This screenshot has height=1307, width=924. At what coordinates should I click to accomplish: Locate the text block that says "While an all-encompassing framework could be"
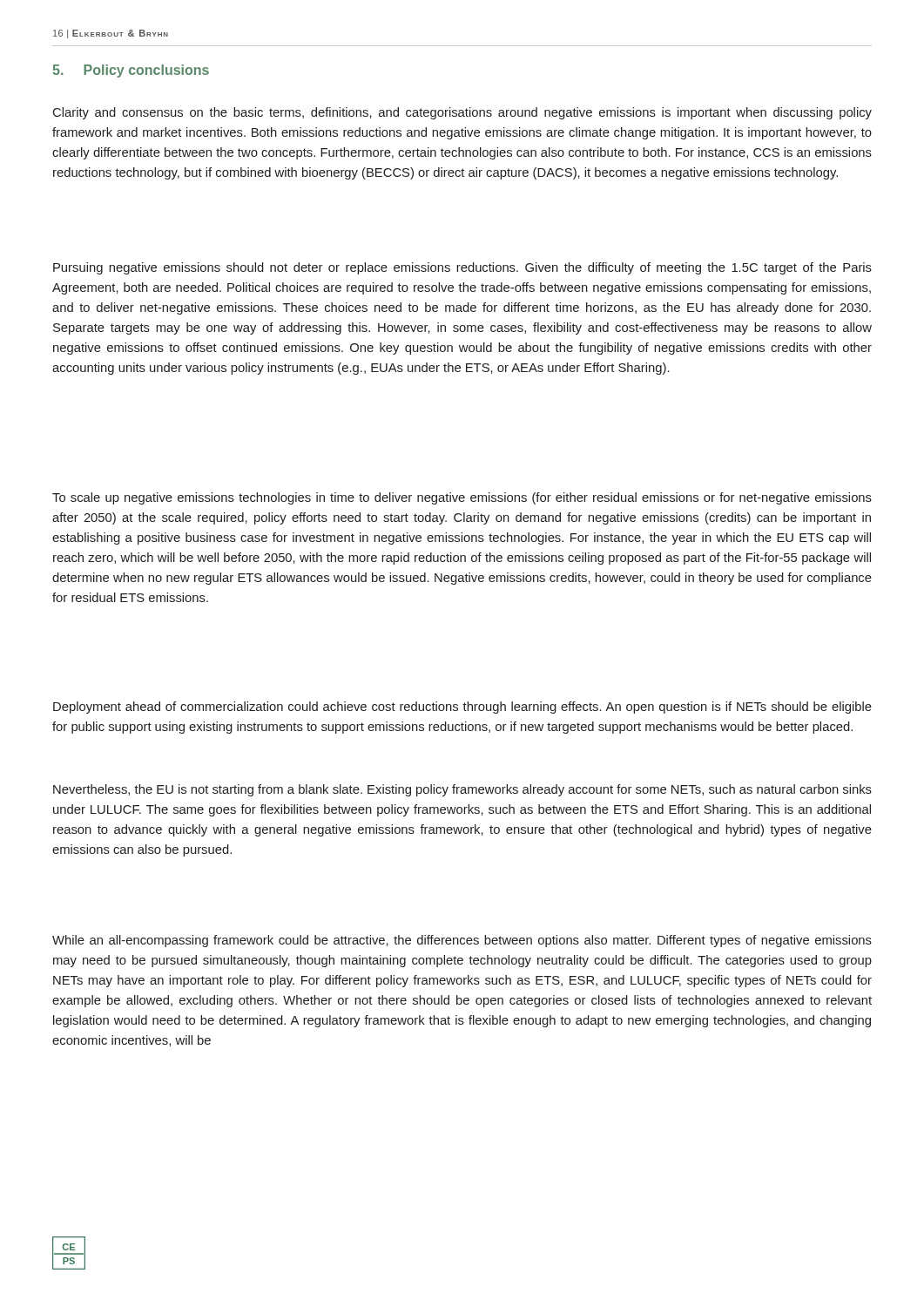click(x=462, y=990)
